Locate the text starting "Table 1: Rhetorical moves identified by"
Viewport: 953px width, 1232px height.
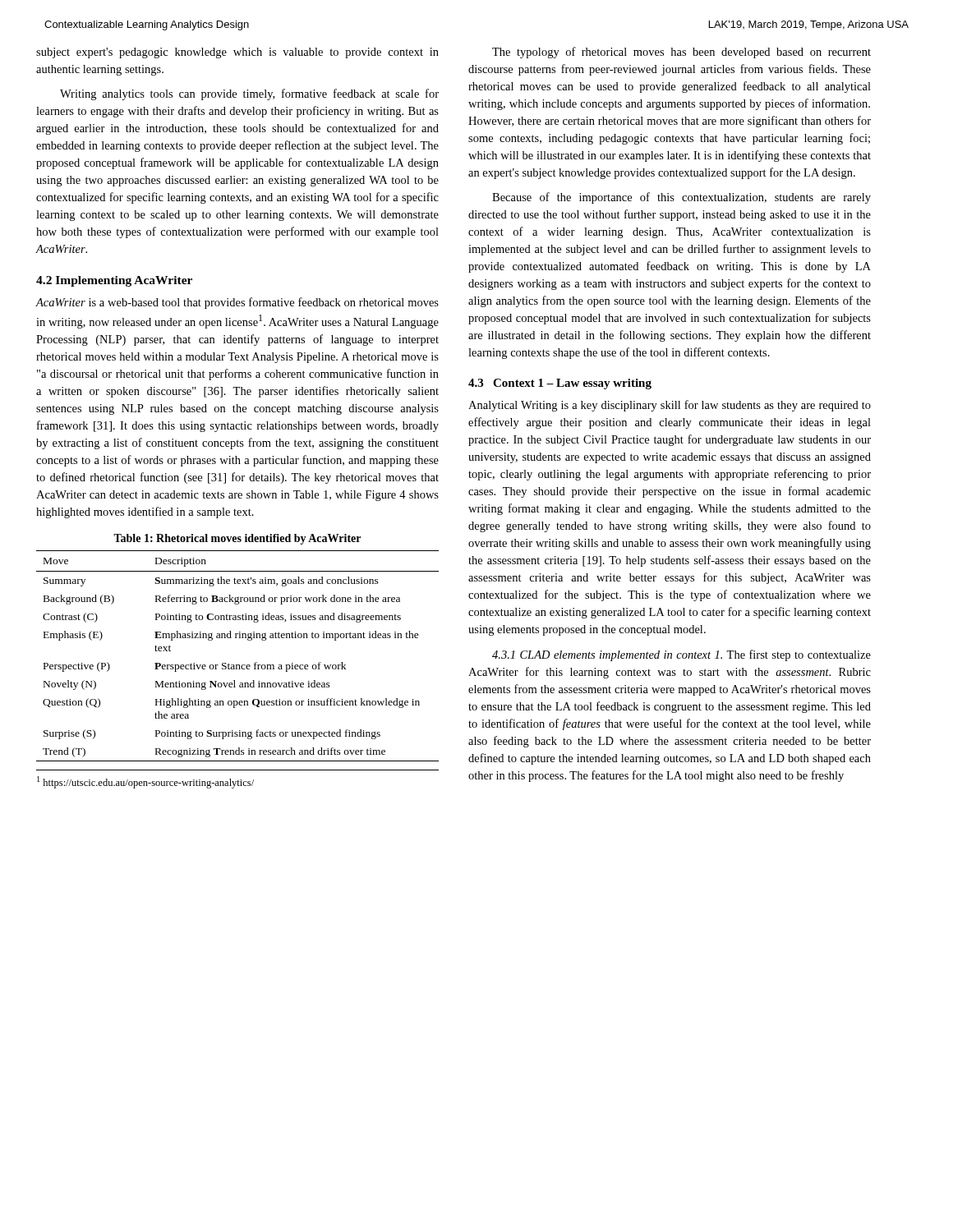coord(237,539)
